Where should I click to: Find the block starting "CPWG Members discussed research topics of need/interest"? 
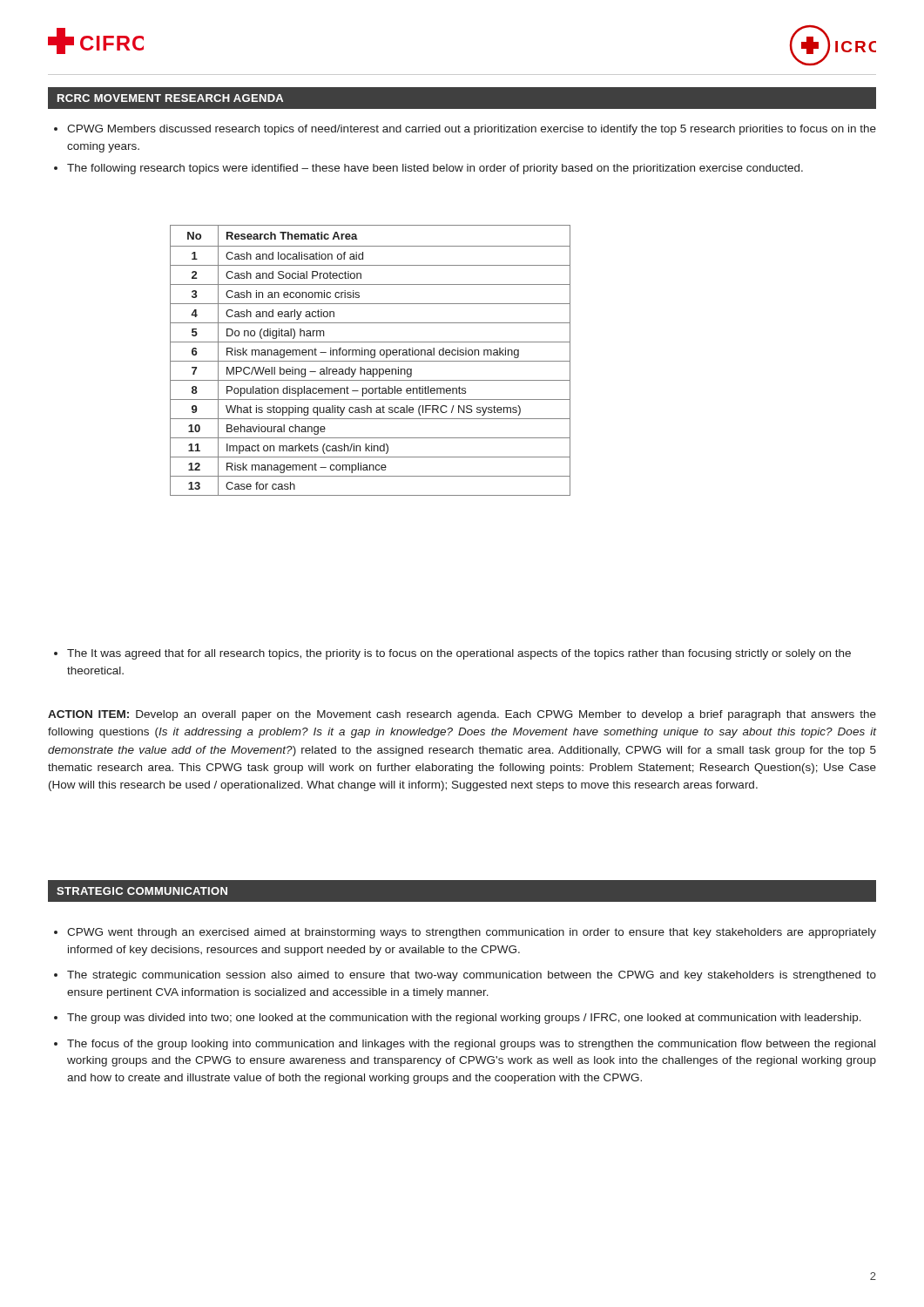click(472, 137)
